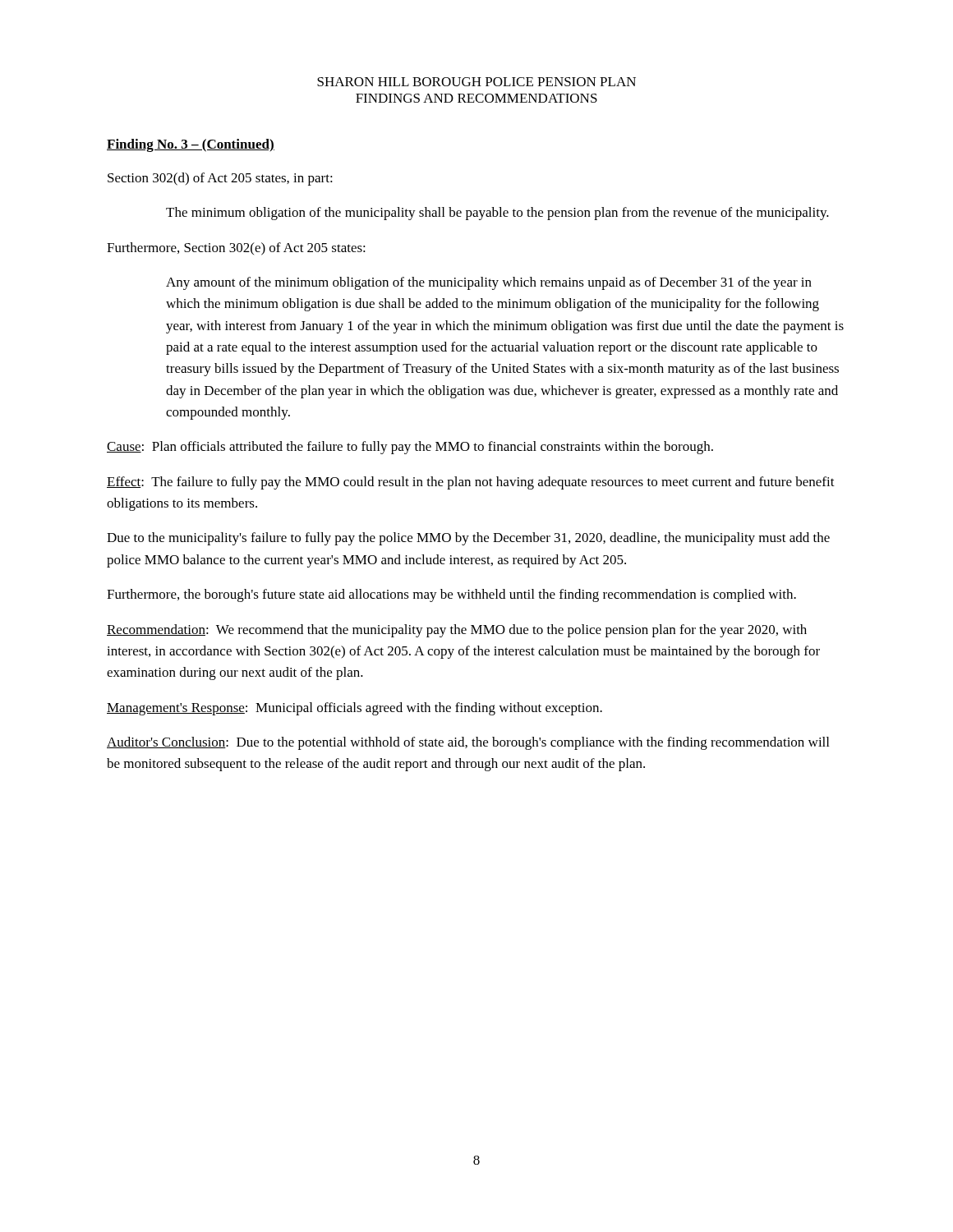Screen dimensions: 1232x953
Task: Click on the text block starting "Management's Response: Municipal officials agreed with the finding"
Action: click(x=476, y=708)
